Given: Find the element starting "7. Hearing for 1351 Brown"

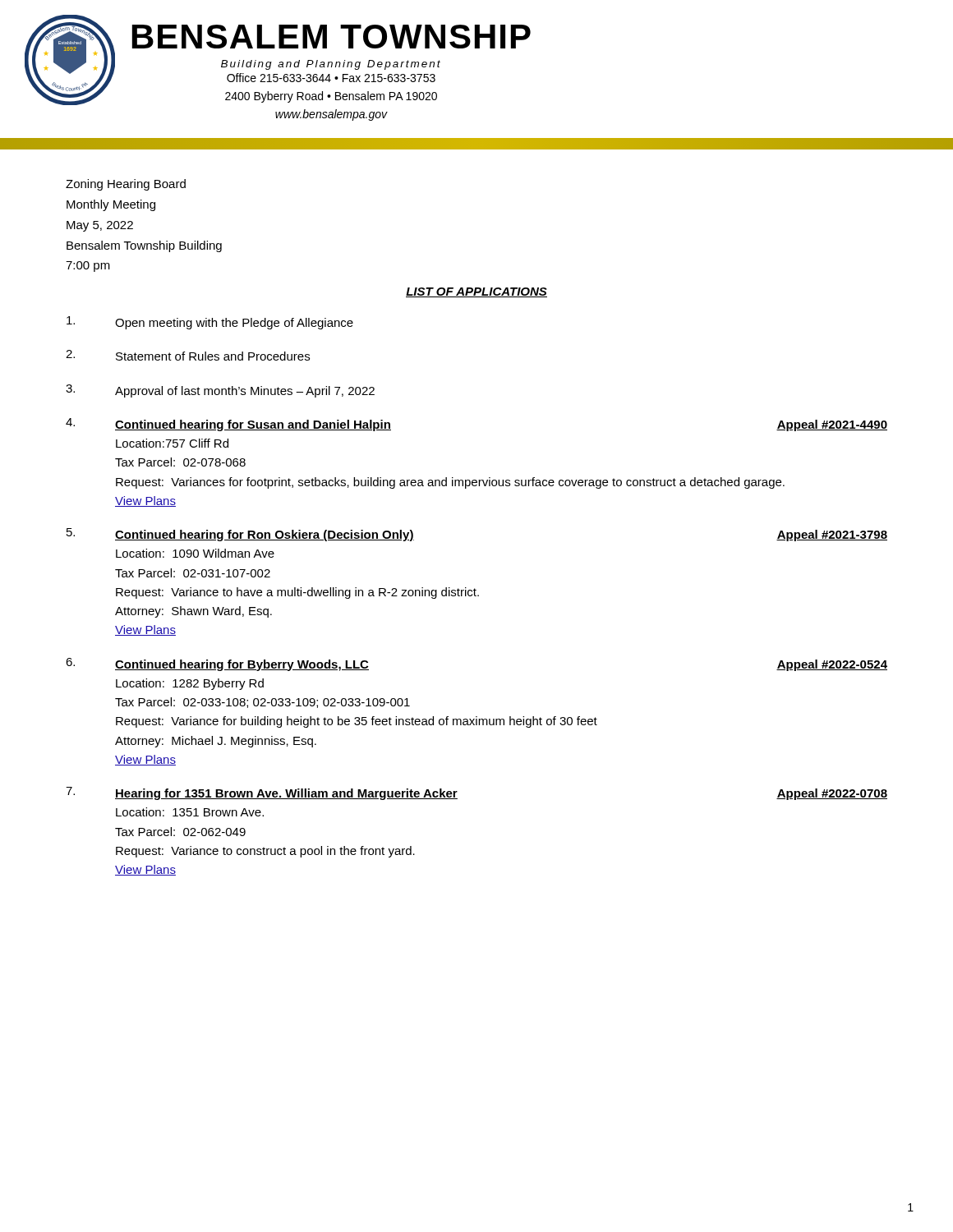Looking at the screenshot, I should [270, 793].
